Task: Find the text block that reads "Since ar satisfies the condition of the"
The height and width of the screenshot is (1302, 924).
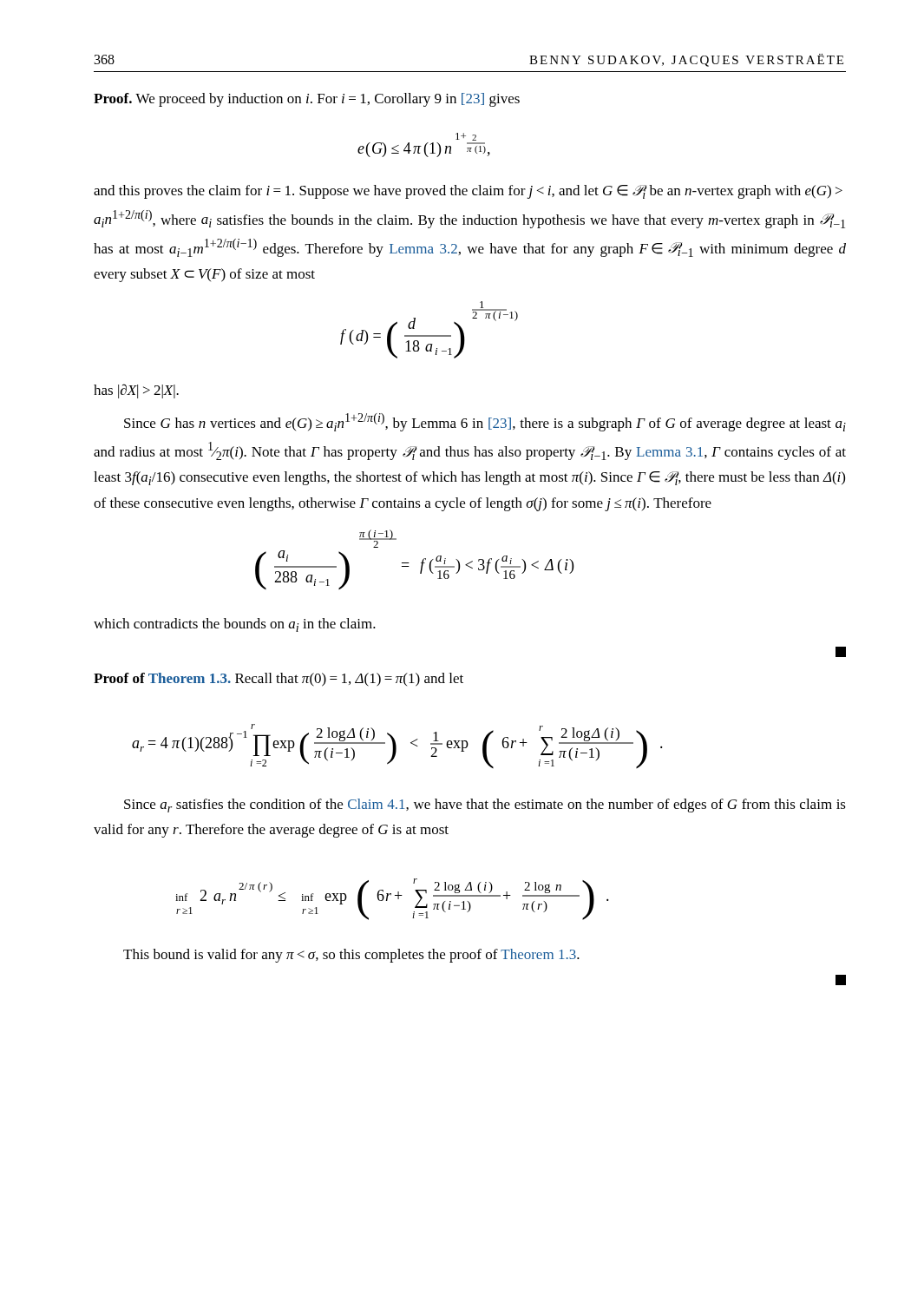Action: 470,817
